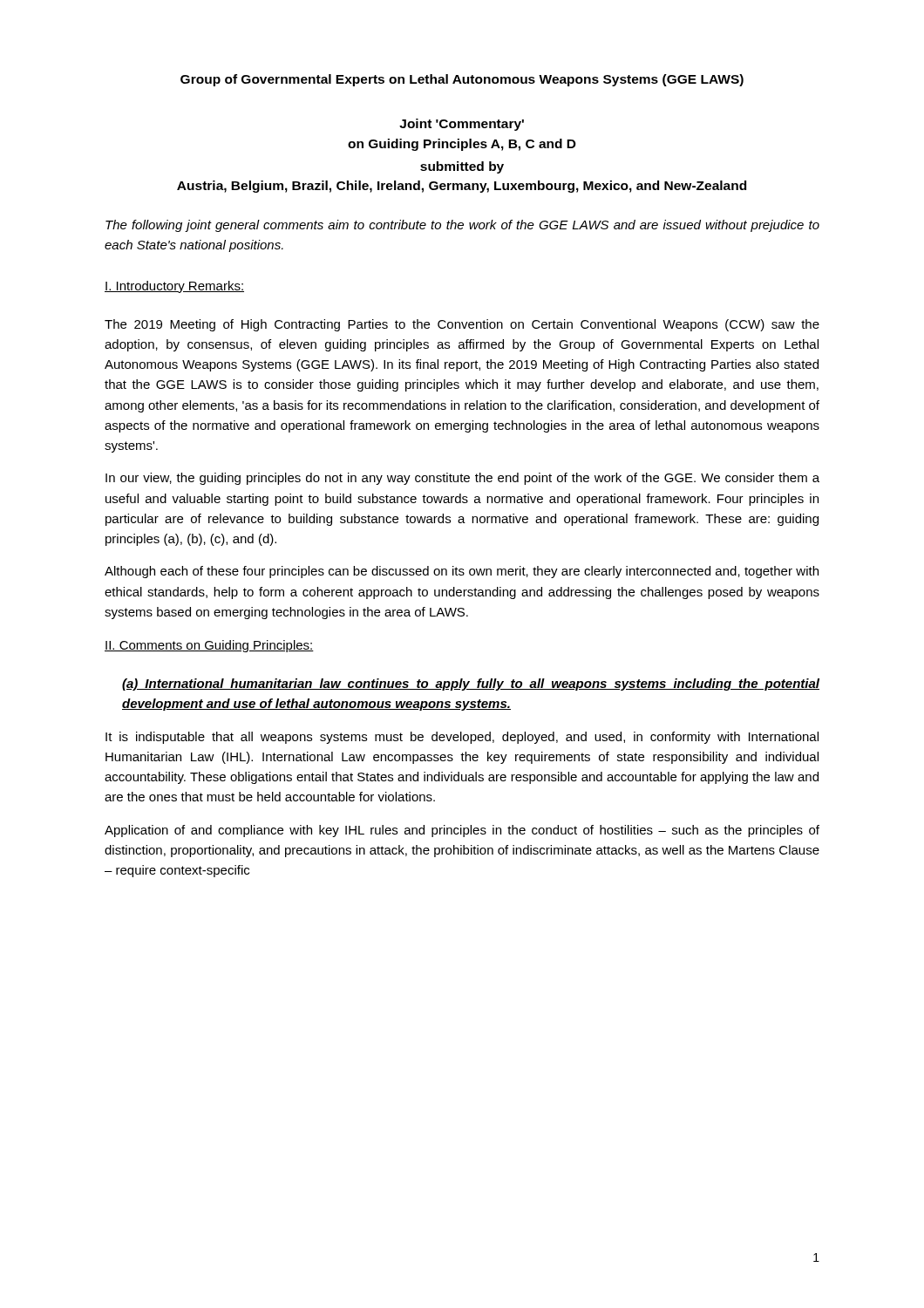Image resolution: width=924 pixels, height=1308 pixels.
Task: Click on the text block with the text "The 2019 Meeting of High Contracting Parties to"
Action: coord(462,385)
